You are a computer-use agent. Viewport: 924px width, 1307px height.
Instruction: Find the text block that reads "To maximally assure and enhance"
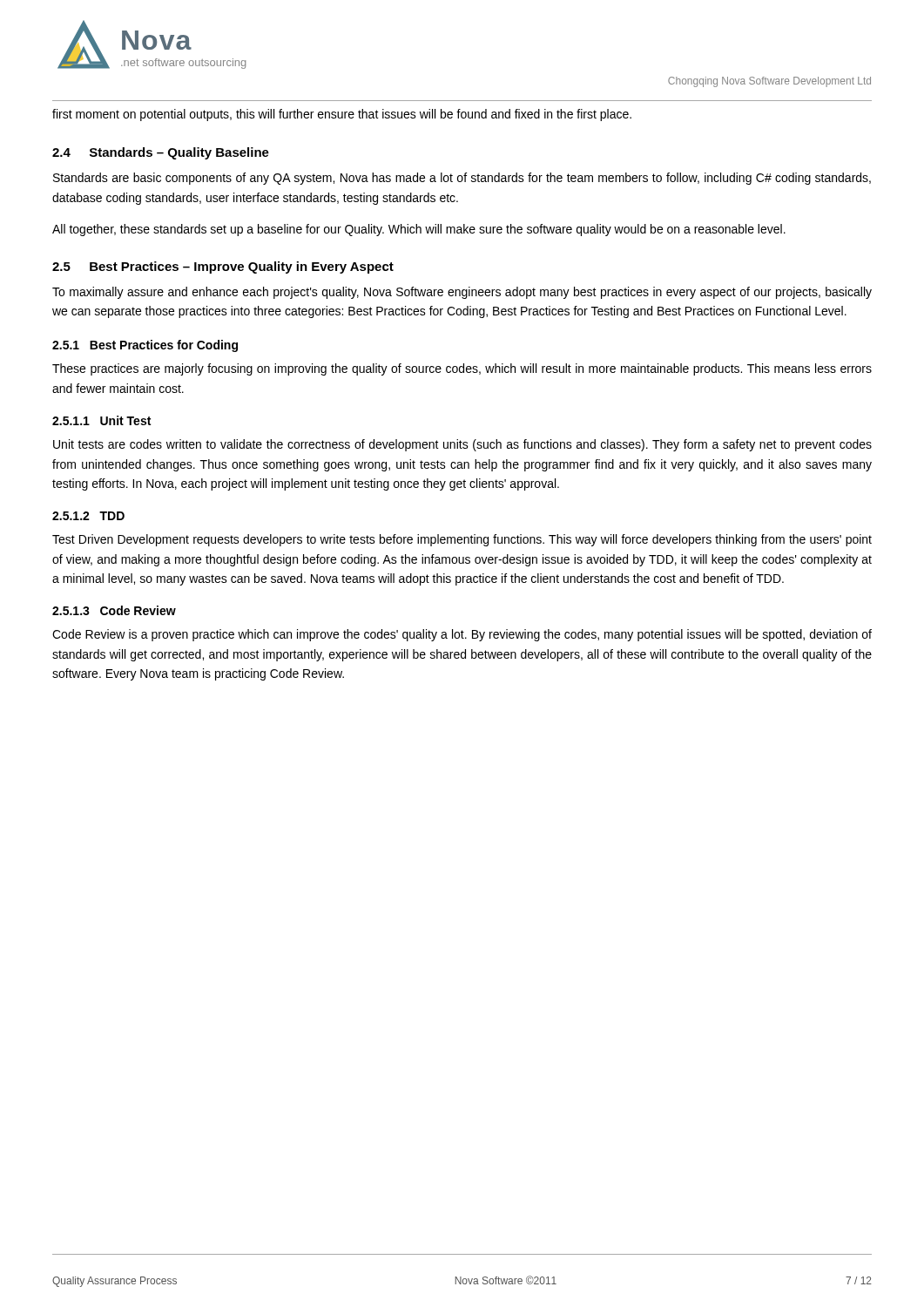point(462,301)
